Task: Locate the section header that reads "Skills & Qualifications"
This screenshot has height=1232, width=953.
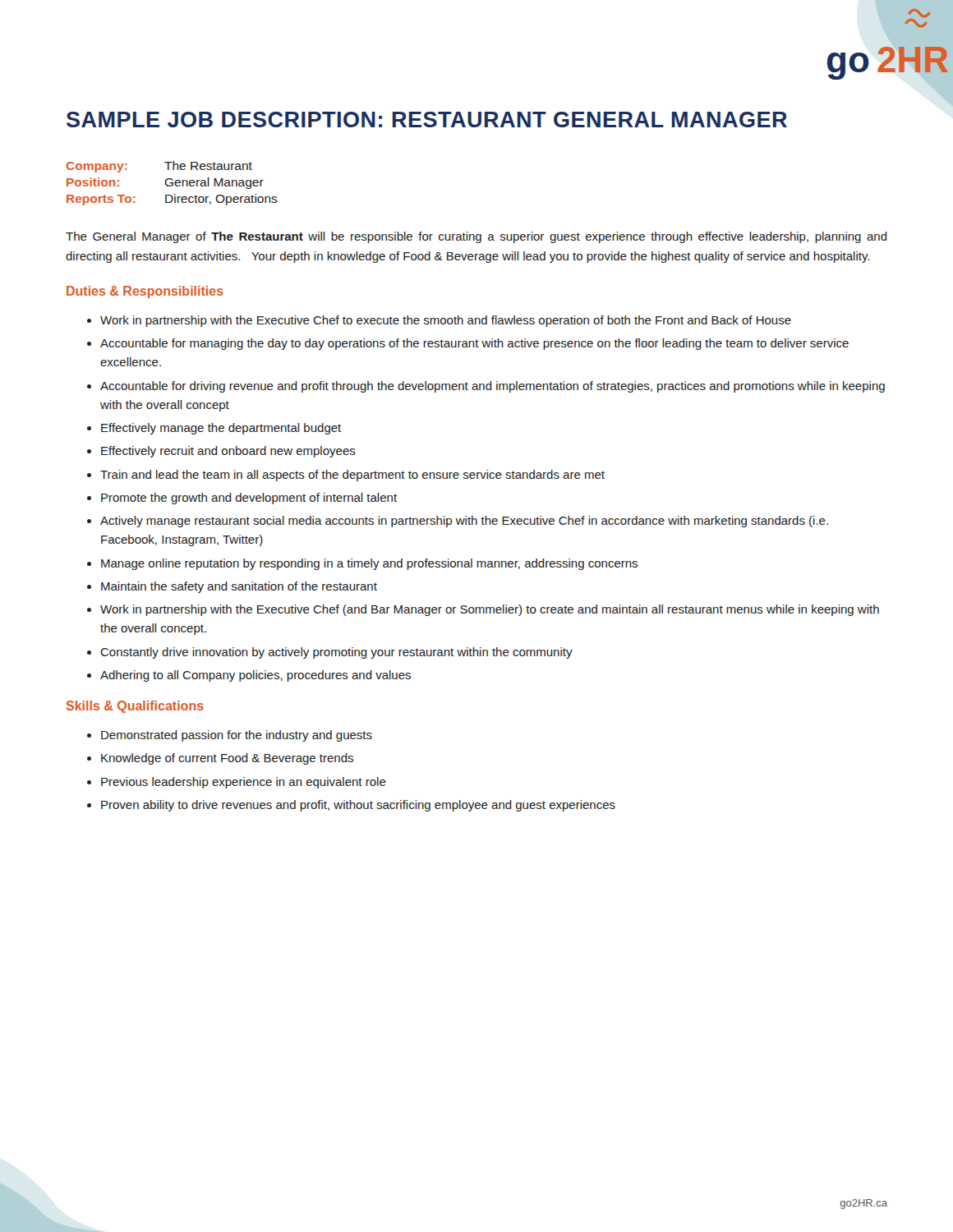Action: click(x=135, y=706)
